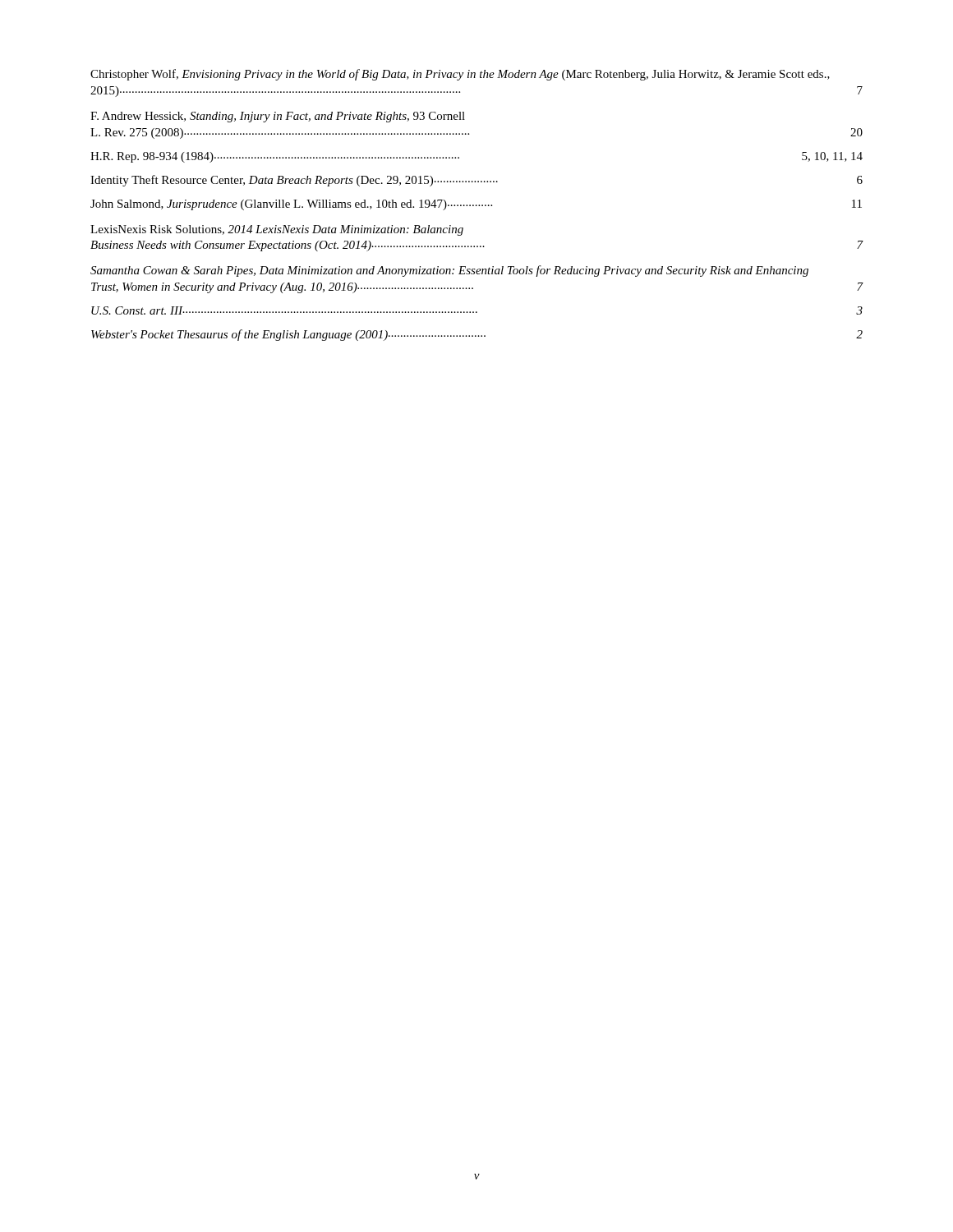Point to the element starting "Samantha Cowan & Sarah Pipes,"
Viewport: 953px width, 1232px height.
click(x=476, y=278)
